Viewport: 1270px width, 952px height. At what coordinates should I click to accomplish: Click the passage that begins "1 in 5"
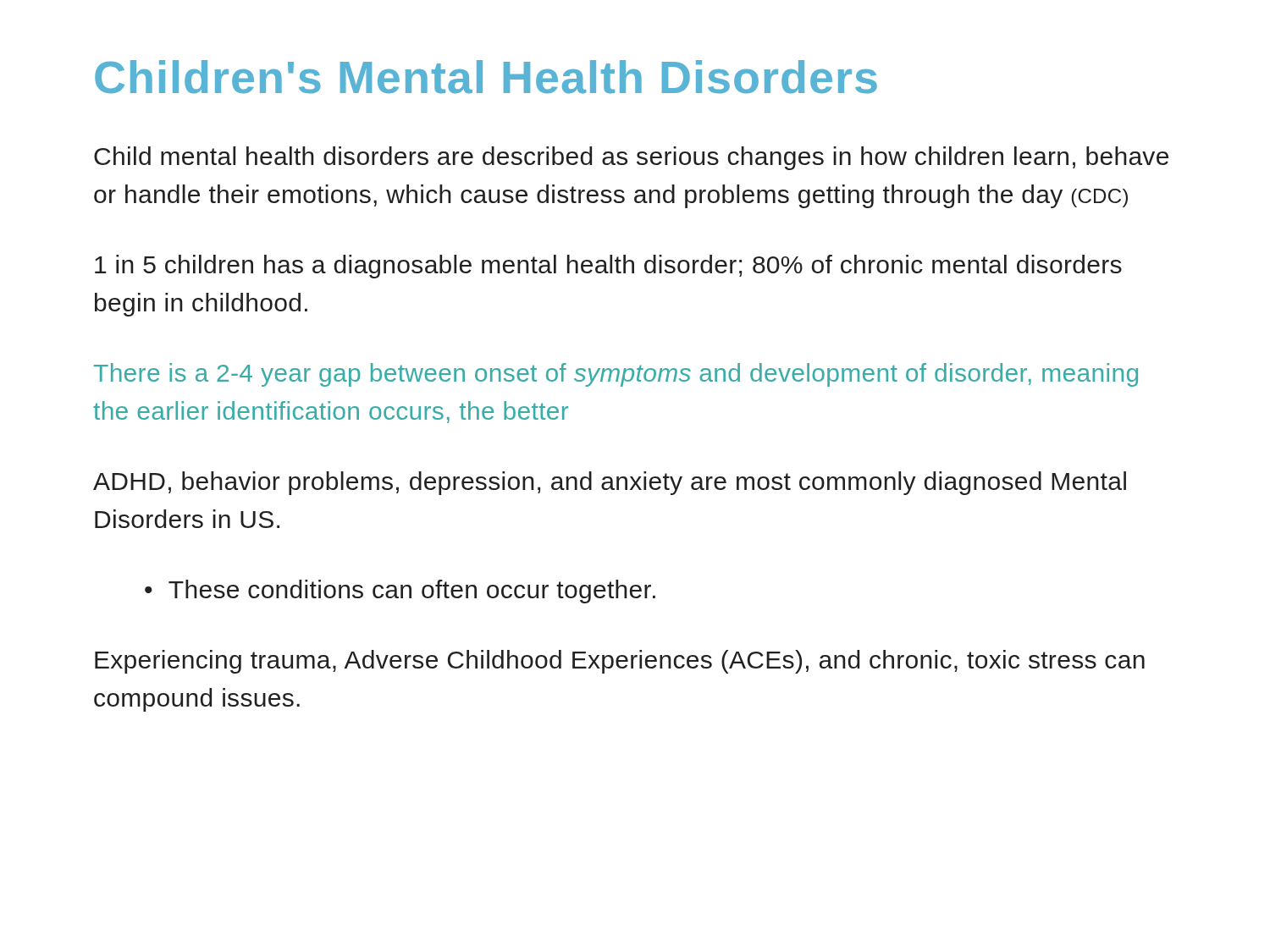(635, 284)
